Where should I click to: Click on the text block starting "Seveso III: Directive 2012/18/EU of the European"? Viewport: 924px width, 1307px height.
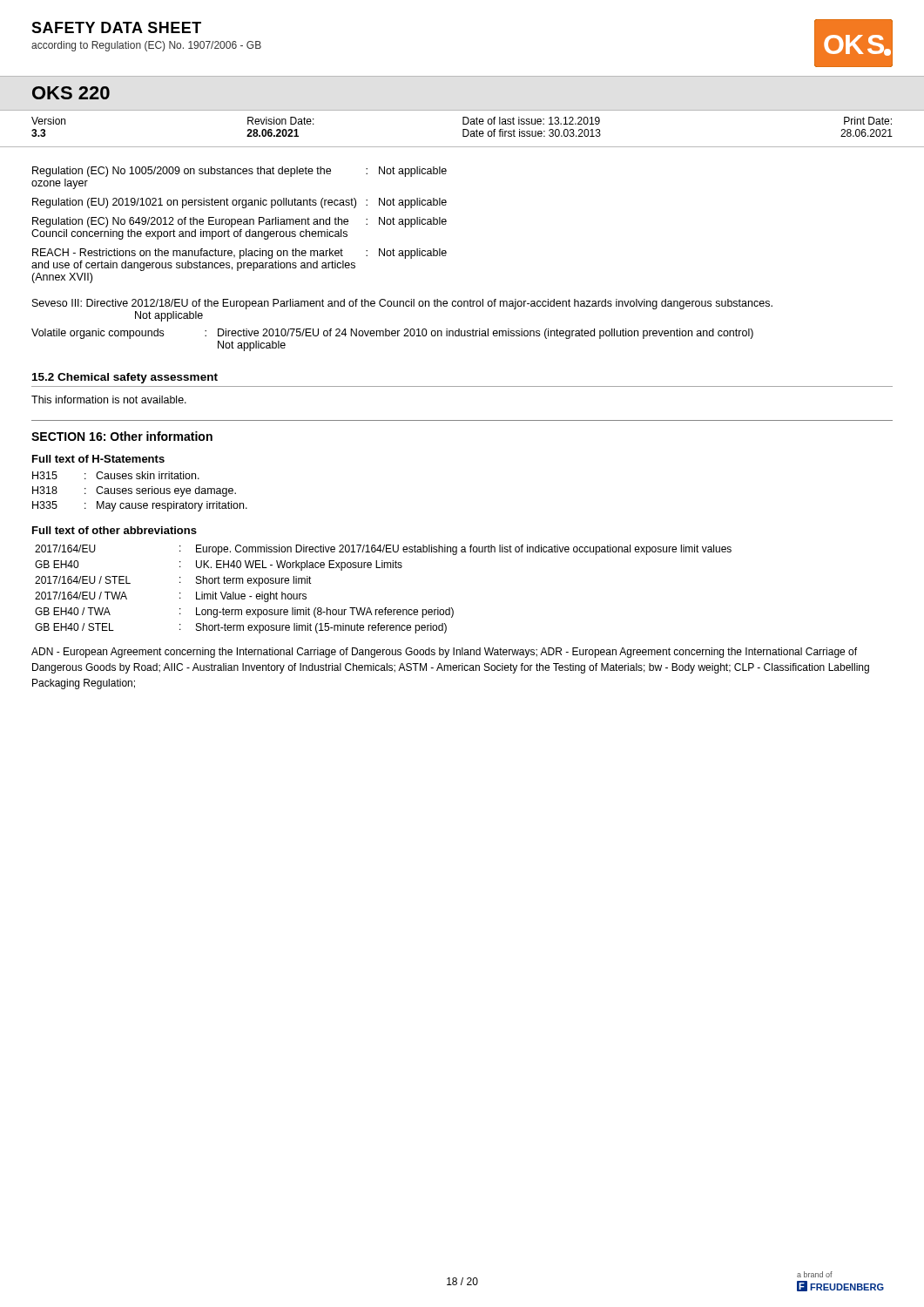(402, 309)
